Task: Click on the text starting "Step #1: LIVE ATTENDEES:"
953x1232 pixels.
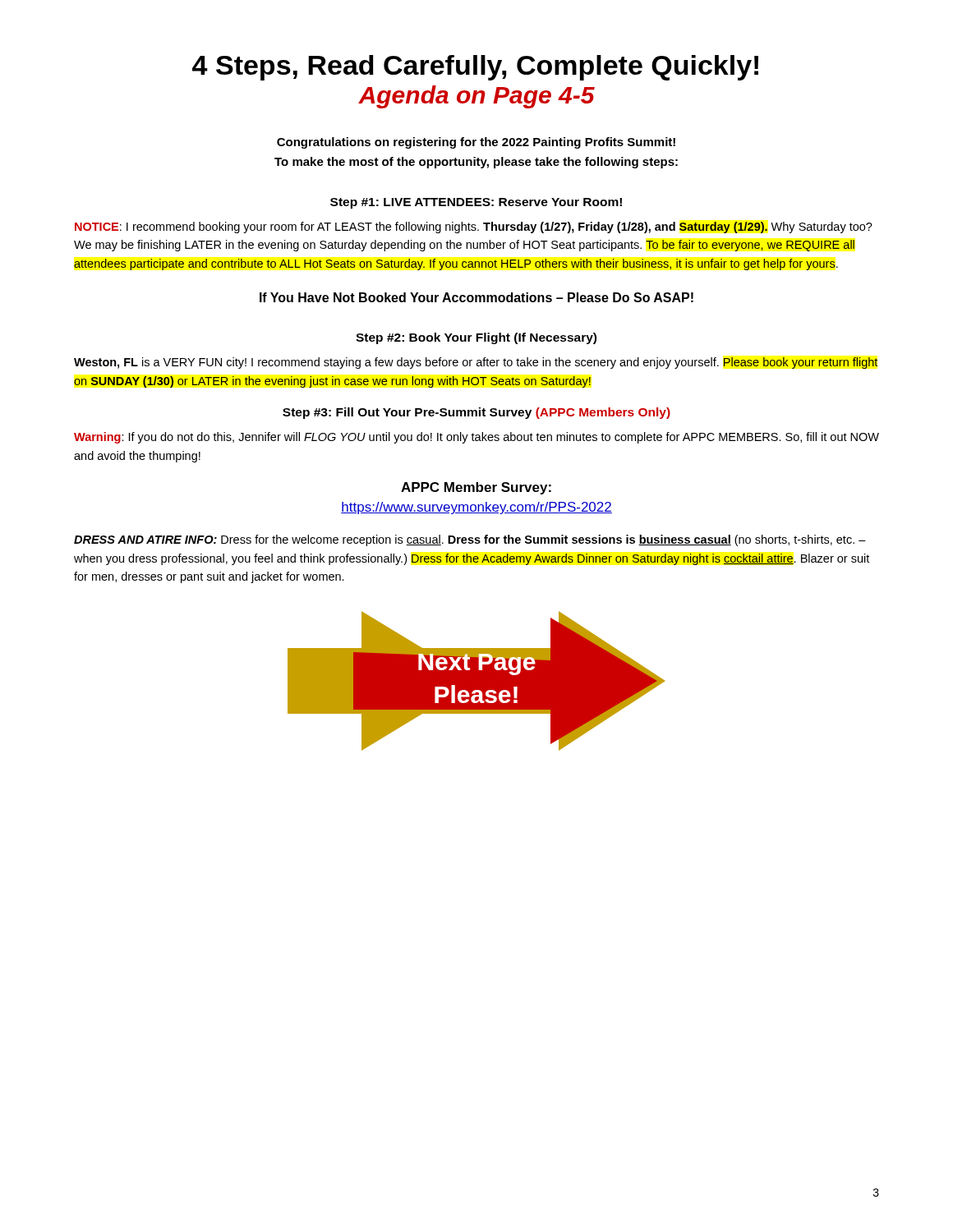Action: [x=476, y=202]
